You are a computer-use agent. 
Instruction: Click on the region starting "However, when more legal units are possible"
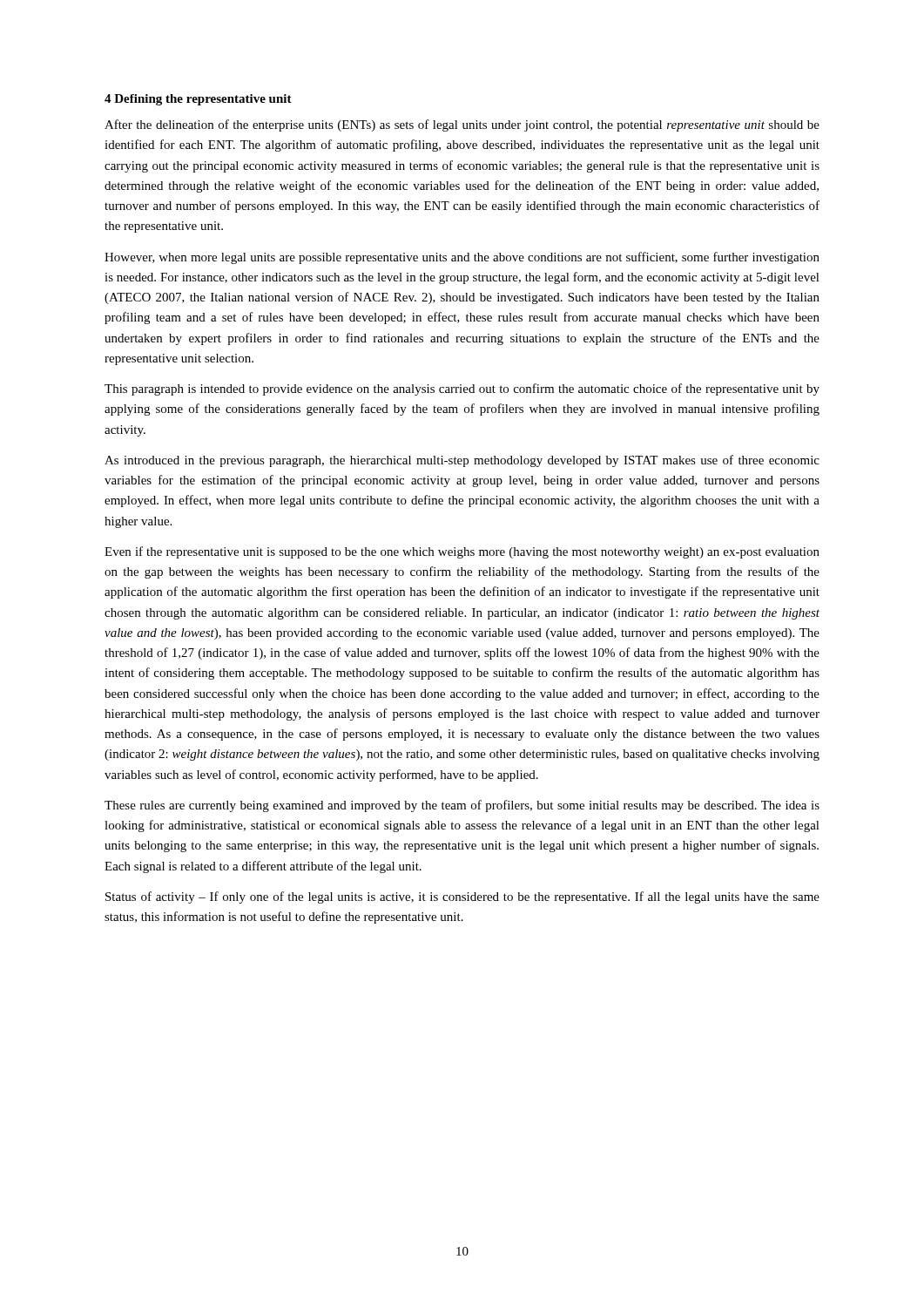point(462,307)
